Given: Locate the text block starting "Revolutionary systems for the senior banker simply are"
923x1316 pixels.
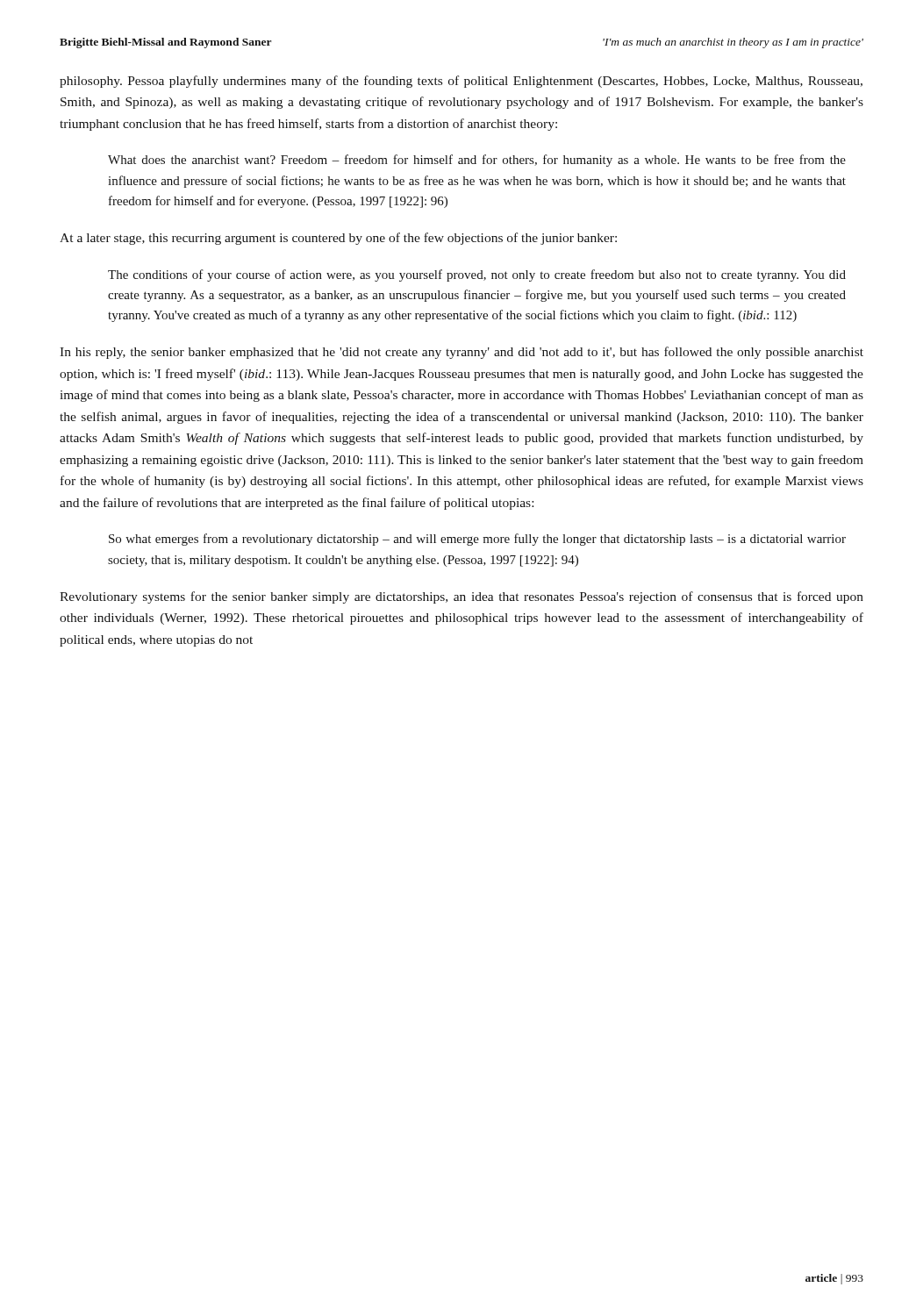Looking at the screenshot, I should pyautogui.click(x=462, y=618).
